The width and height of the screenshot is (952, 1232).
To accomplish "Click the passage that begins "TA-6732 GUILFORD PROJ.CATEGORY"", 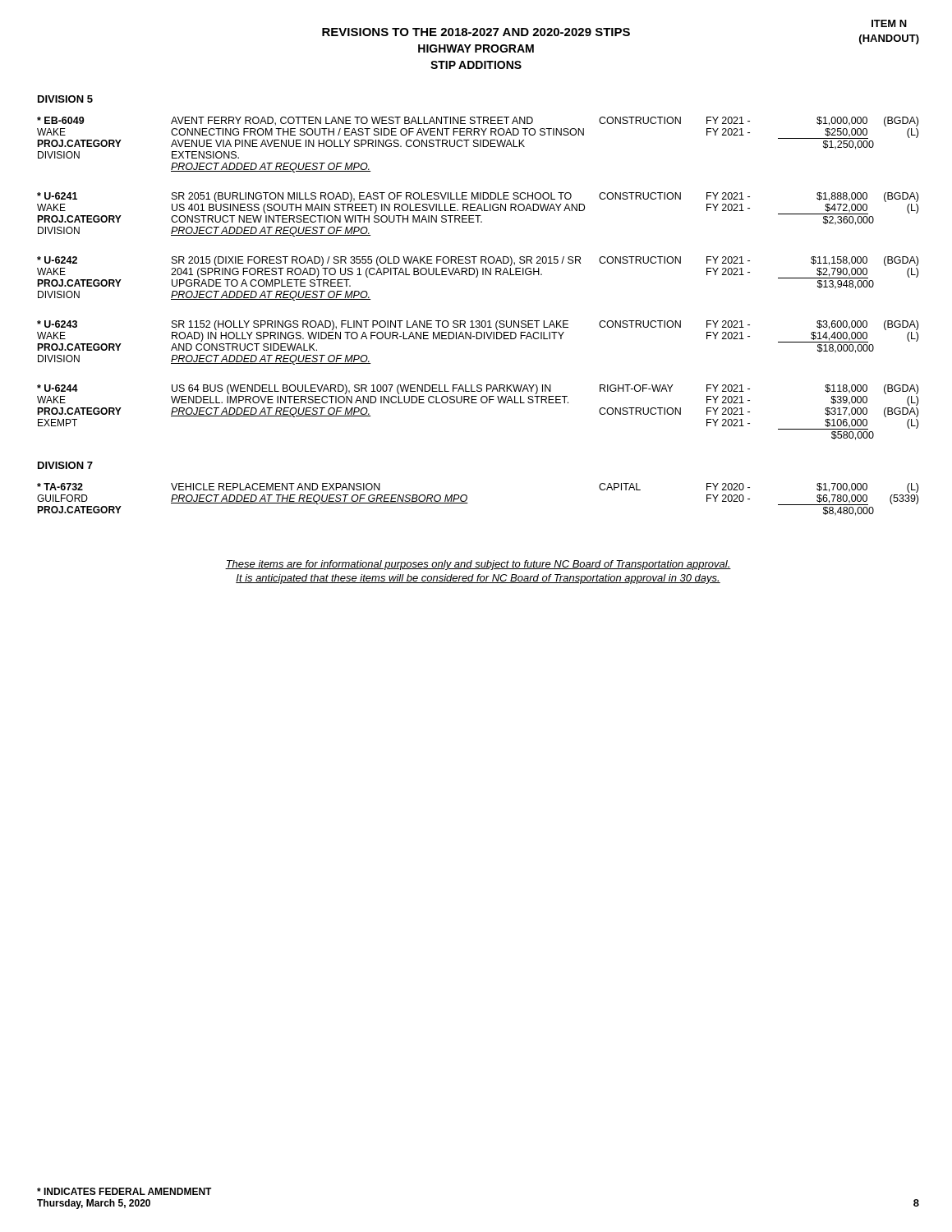I will click(x=478, y=499).
